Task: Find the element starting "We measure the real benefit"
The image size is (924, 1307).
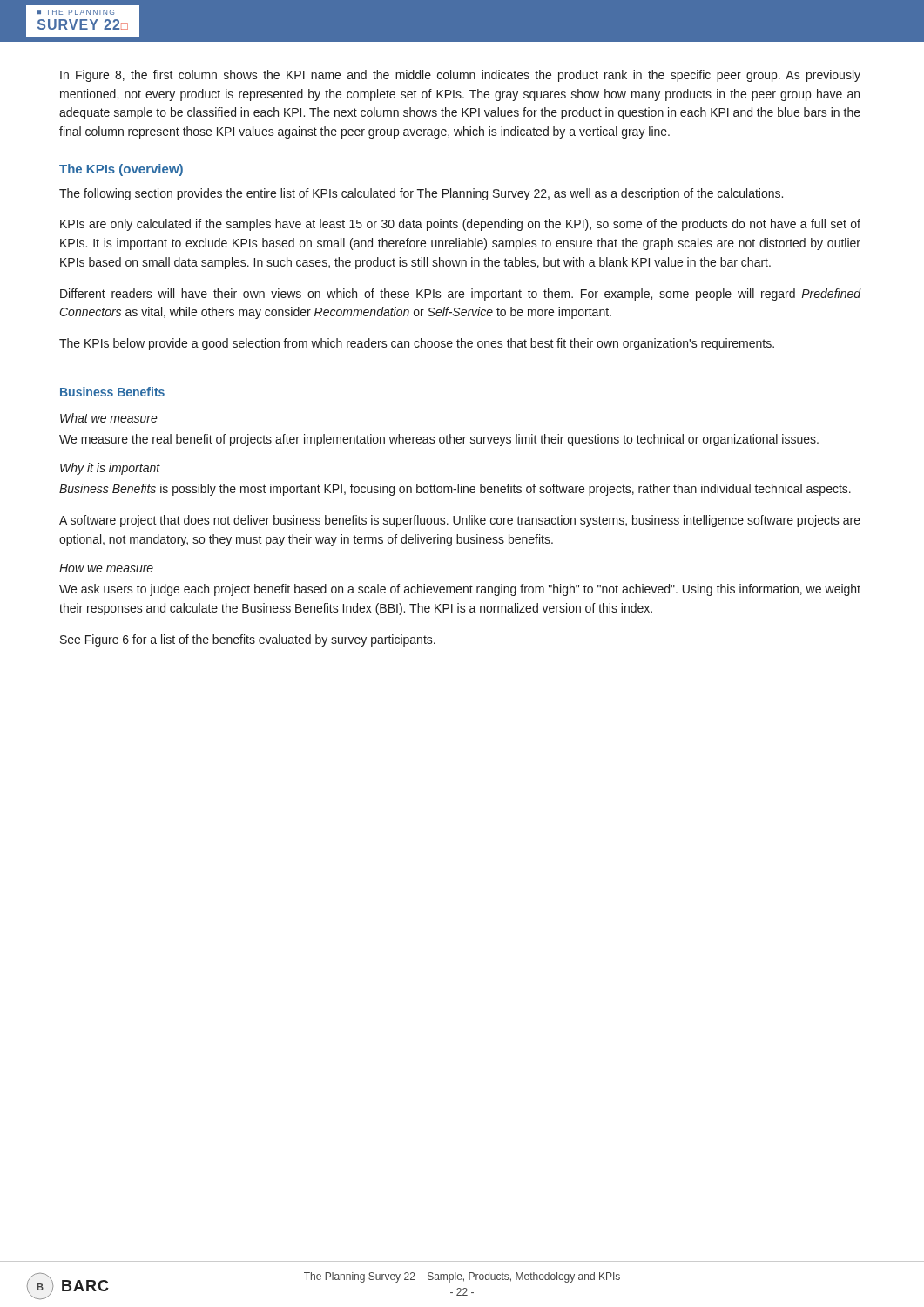Action: click(439, 439)
